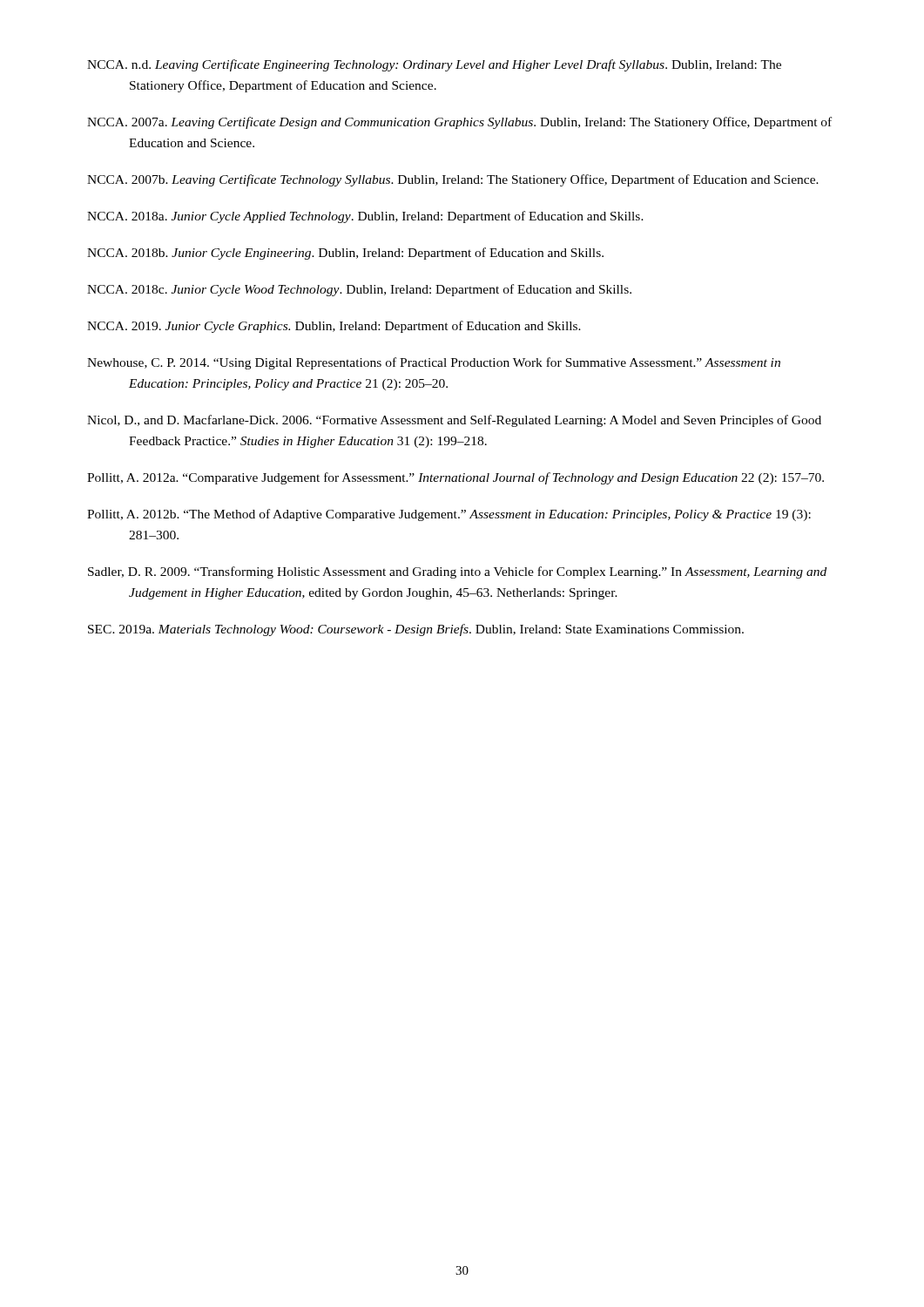Image resolution: width=924 pixels, height=1307 pixels.
Task: Point to the passage starting "NCCA. 2007b. Leaving Certificate"
Action: (453, 179)
